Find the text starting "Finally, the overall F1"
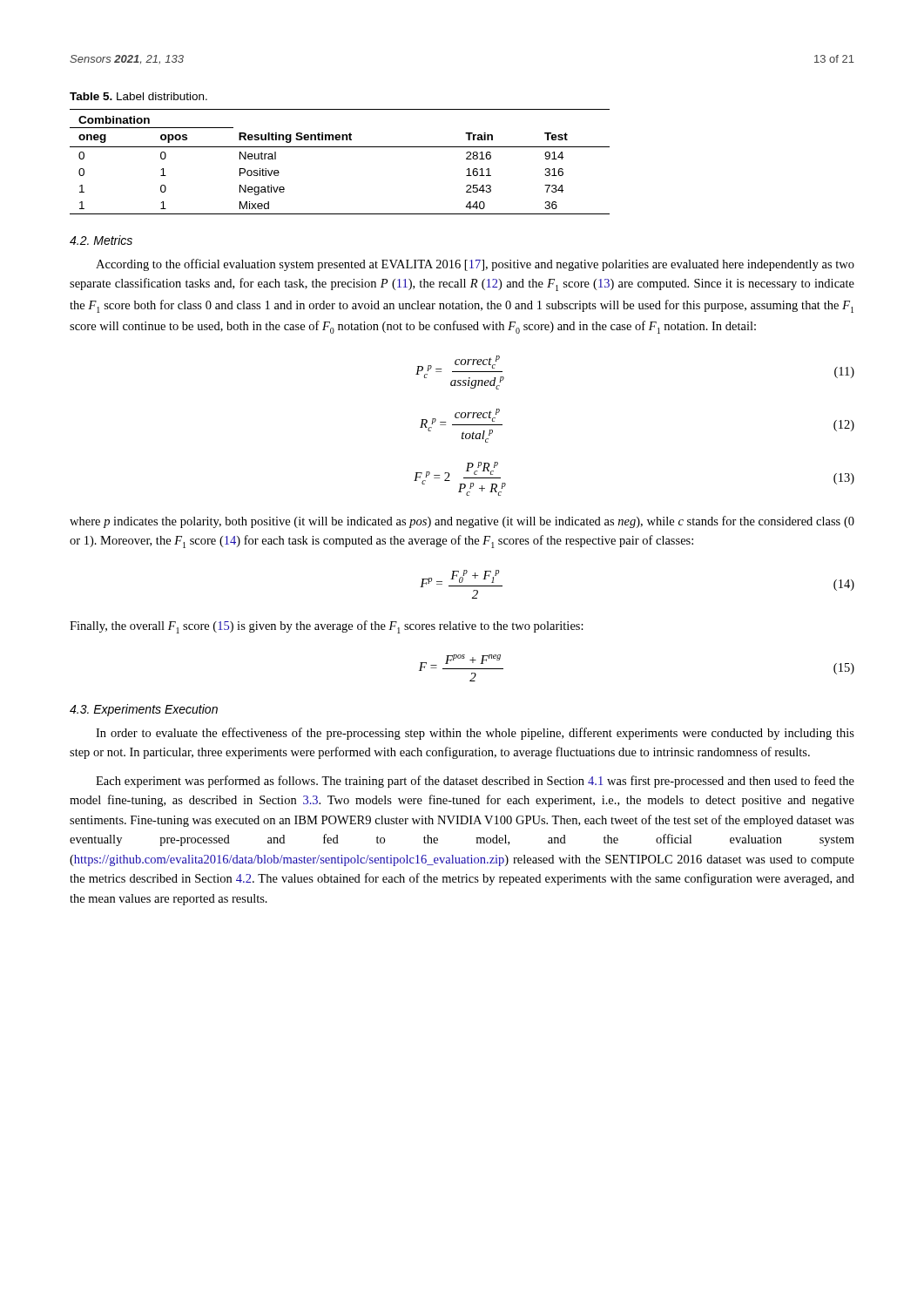The height and width of the screenshot is (1307, 924). point(327,626)
